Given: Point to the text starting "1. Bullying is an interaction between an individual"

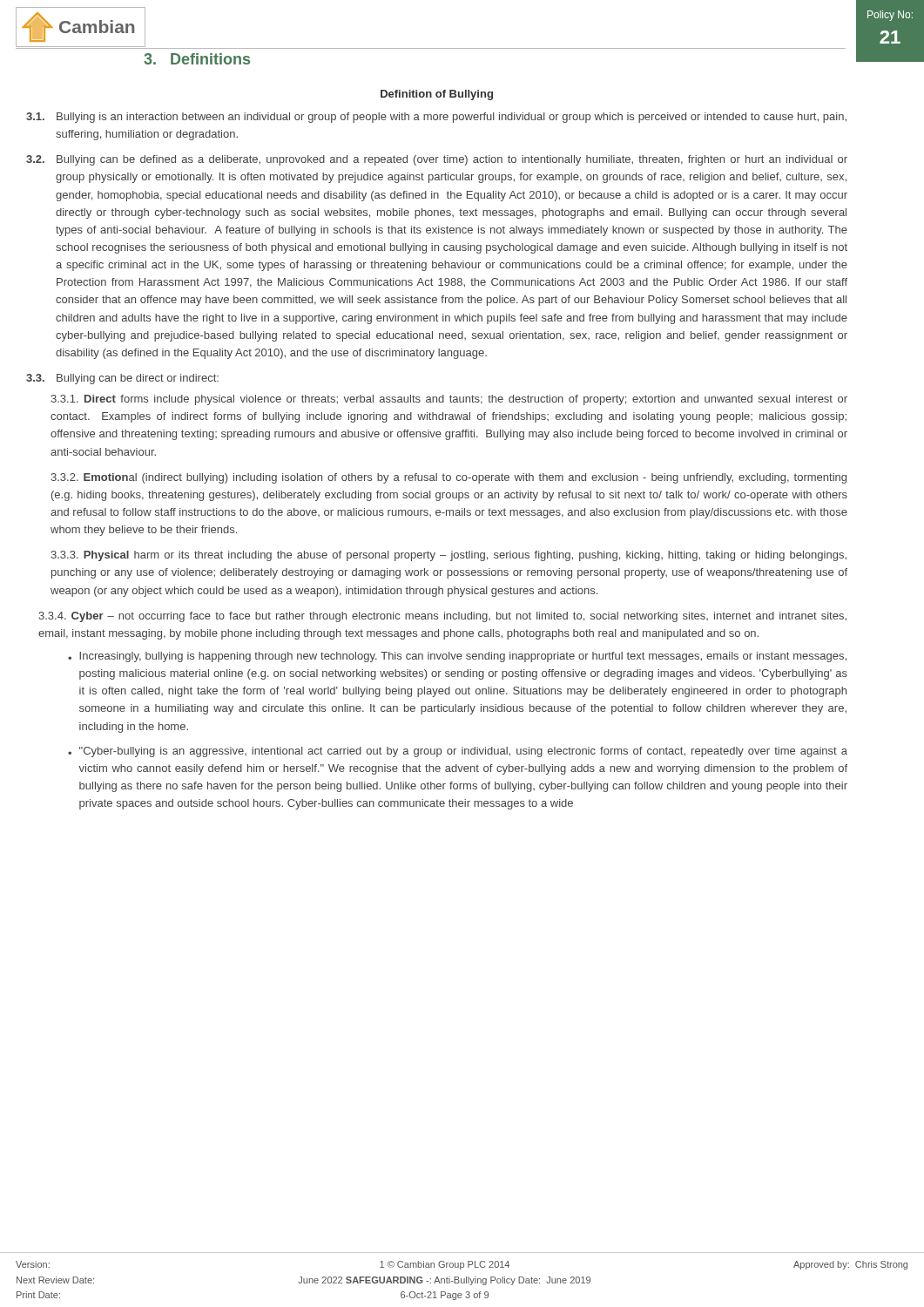Looking at the screenshot, I should pyautogui.click(x=437, y=126).
